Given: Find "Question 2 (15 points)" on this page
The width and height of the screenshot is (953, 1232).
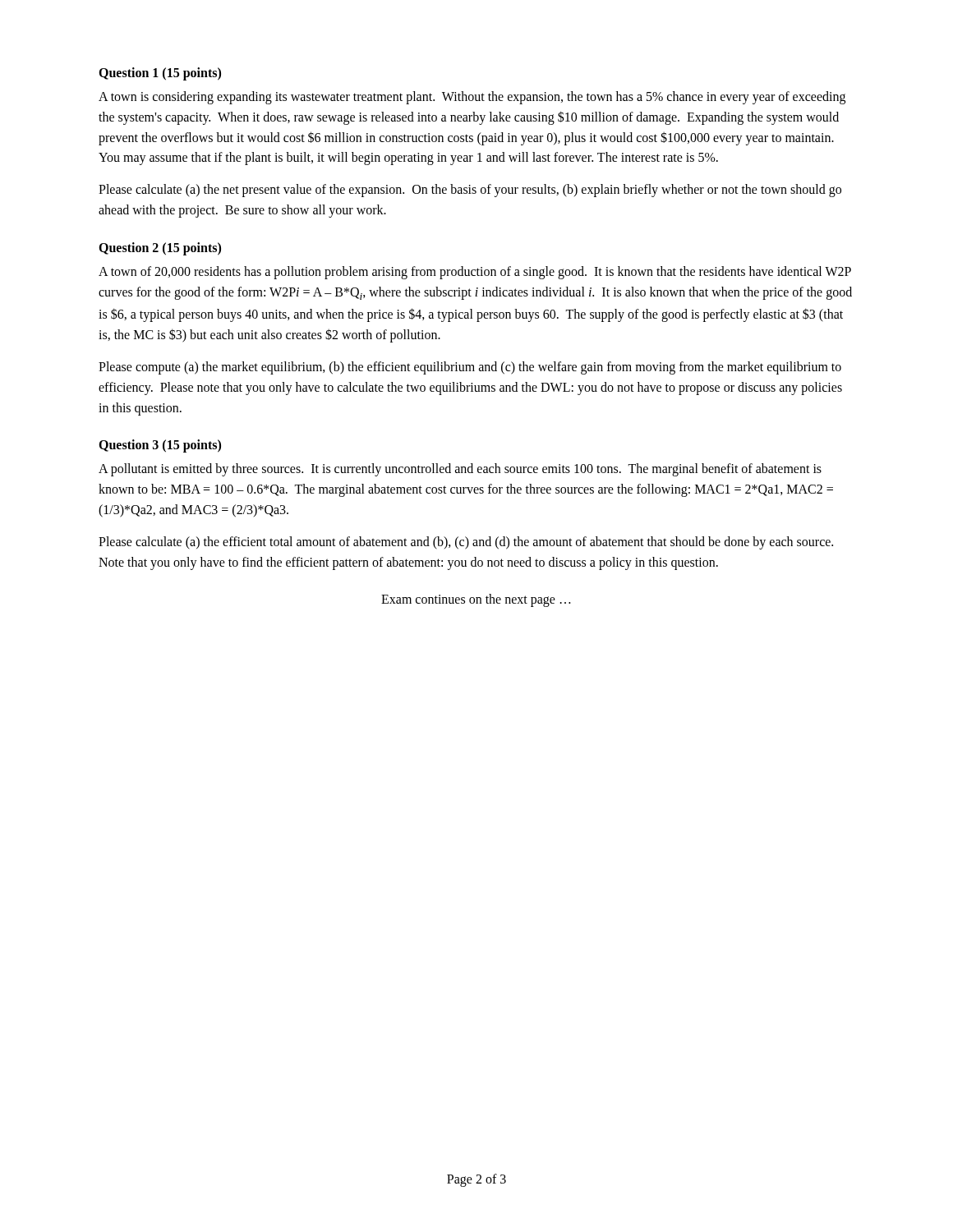Looking at the screenshot, I should pos(160,247).
